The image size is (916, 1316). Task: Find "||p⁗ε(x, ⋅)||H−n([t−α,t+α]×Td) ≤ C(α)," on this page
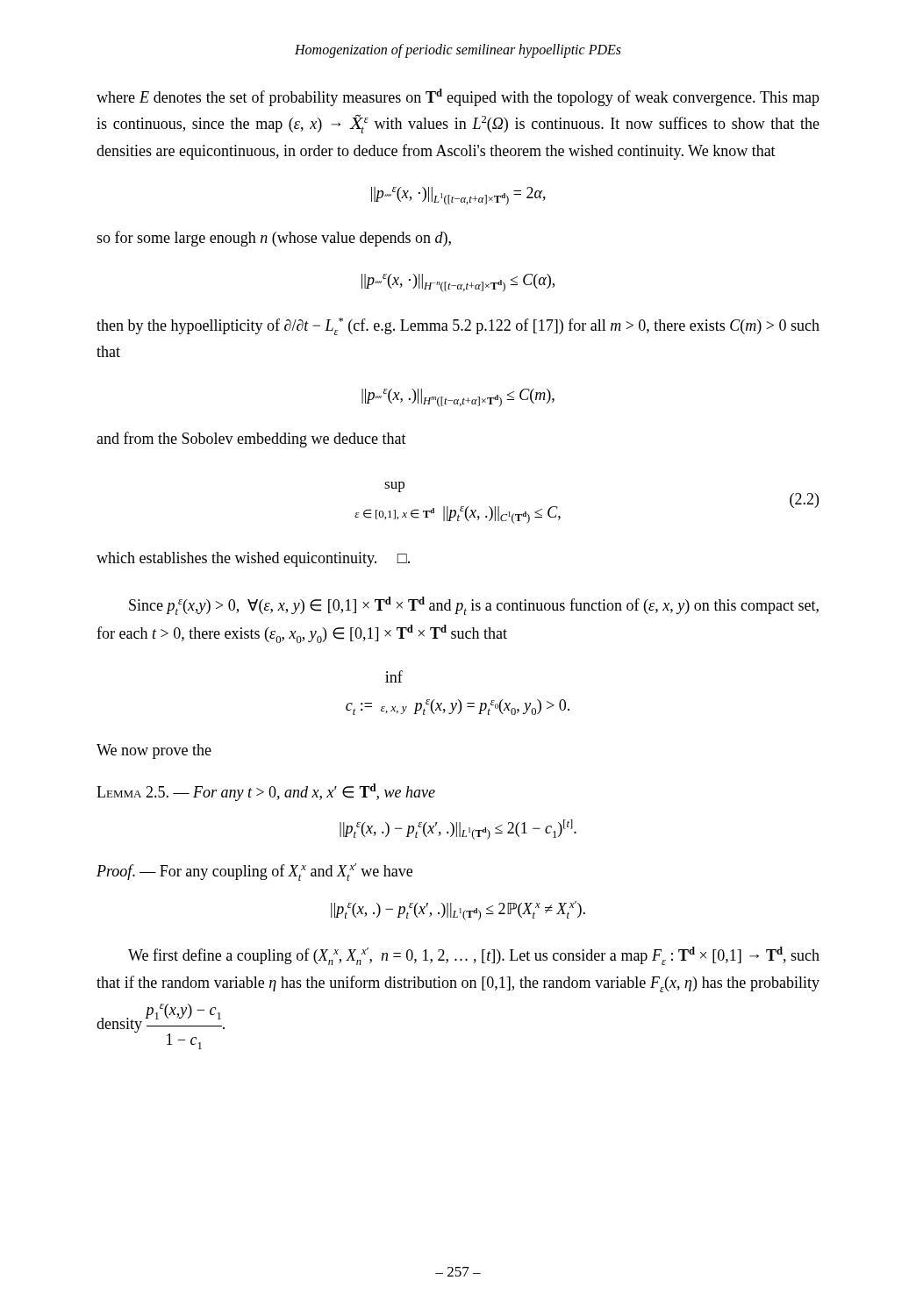click(458, 281)
